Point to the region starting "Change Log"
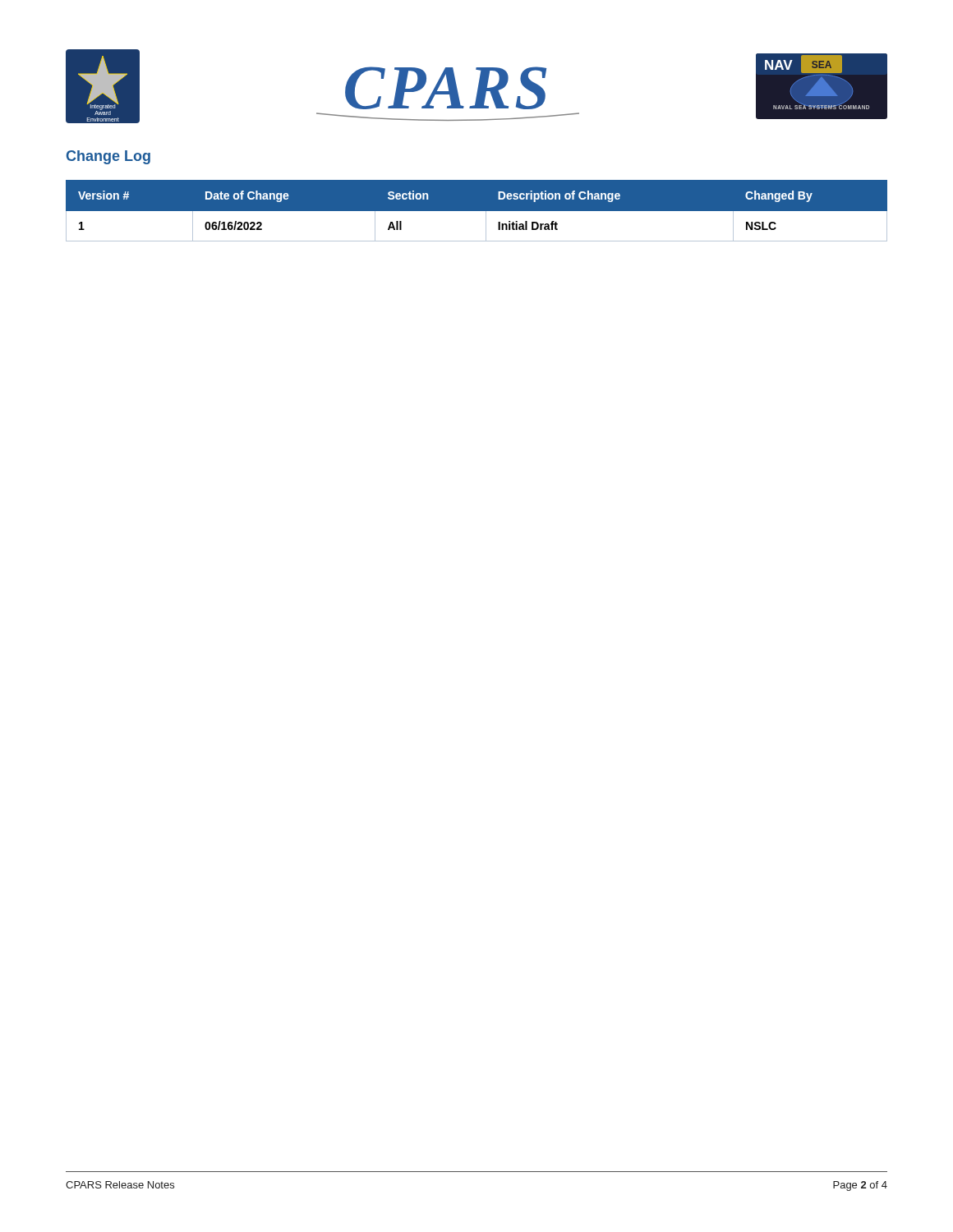This screenshot has height=1232, width=953. click(108, 156)
